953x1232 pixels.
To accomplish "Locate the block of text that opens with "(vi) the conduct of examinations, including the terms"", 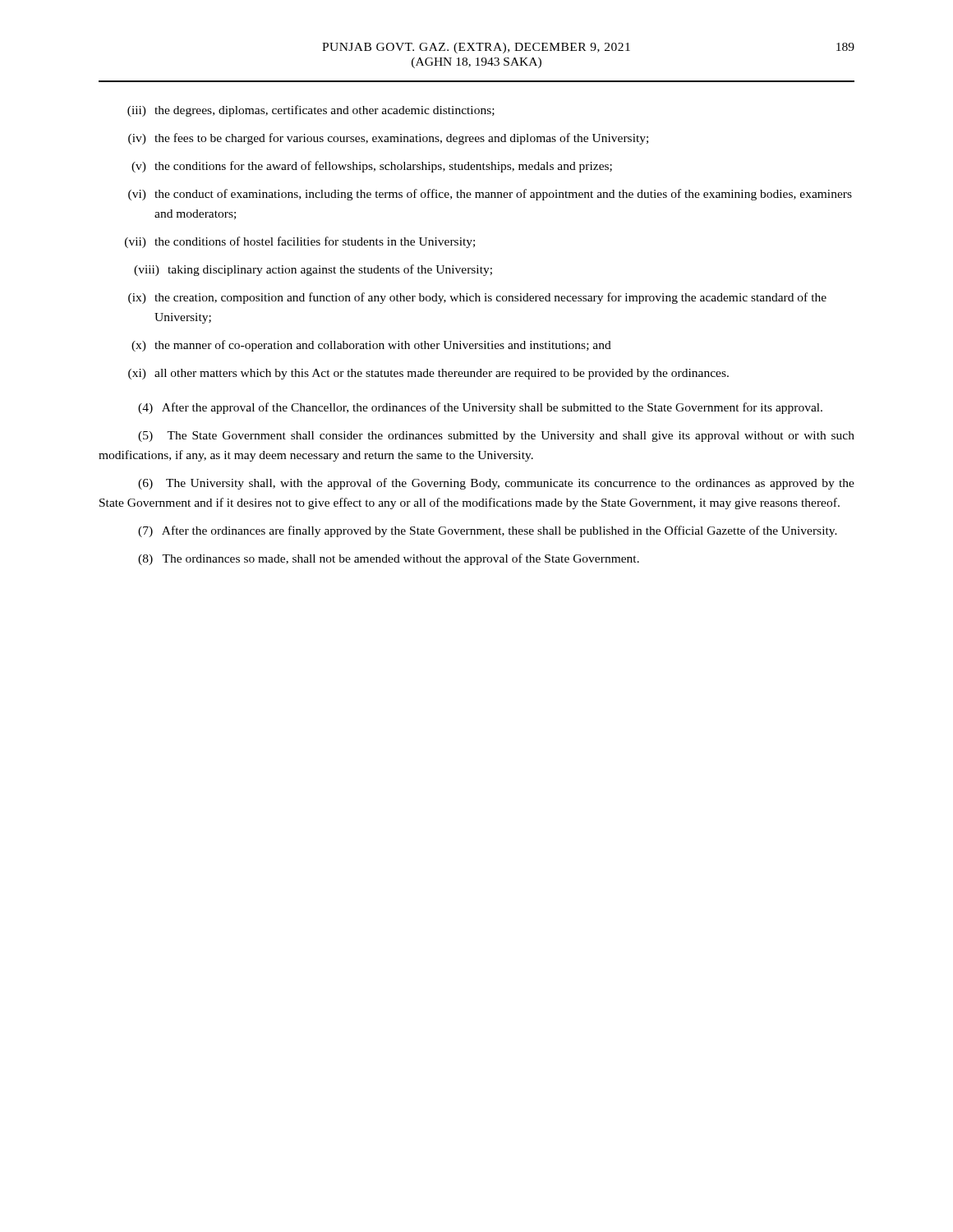I will click(476, 204).
